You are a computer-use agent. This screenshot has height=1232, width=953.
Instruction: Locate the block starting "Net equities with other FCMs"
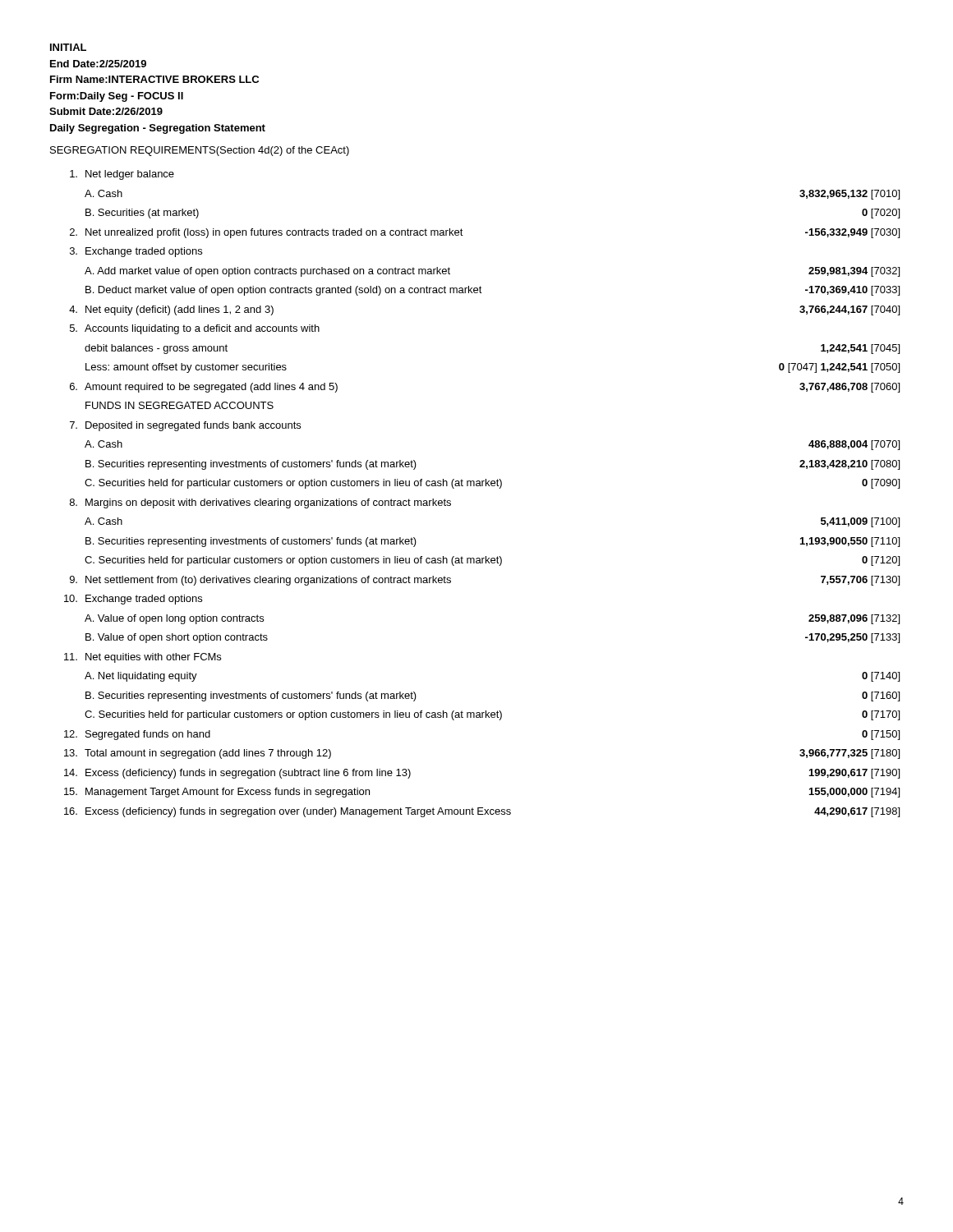(153, 656)
